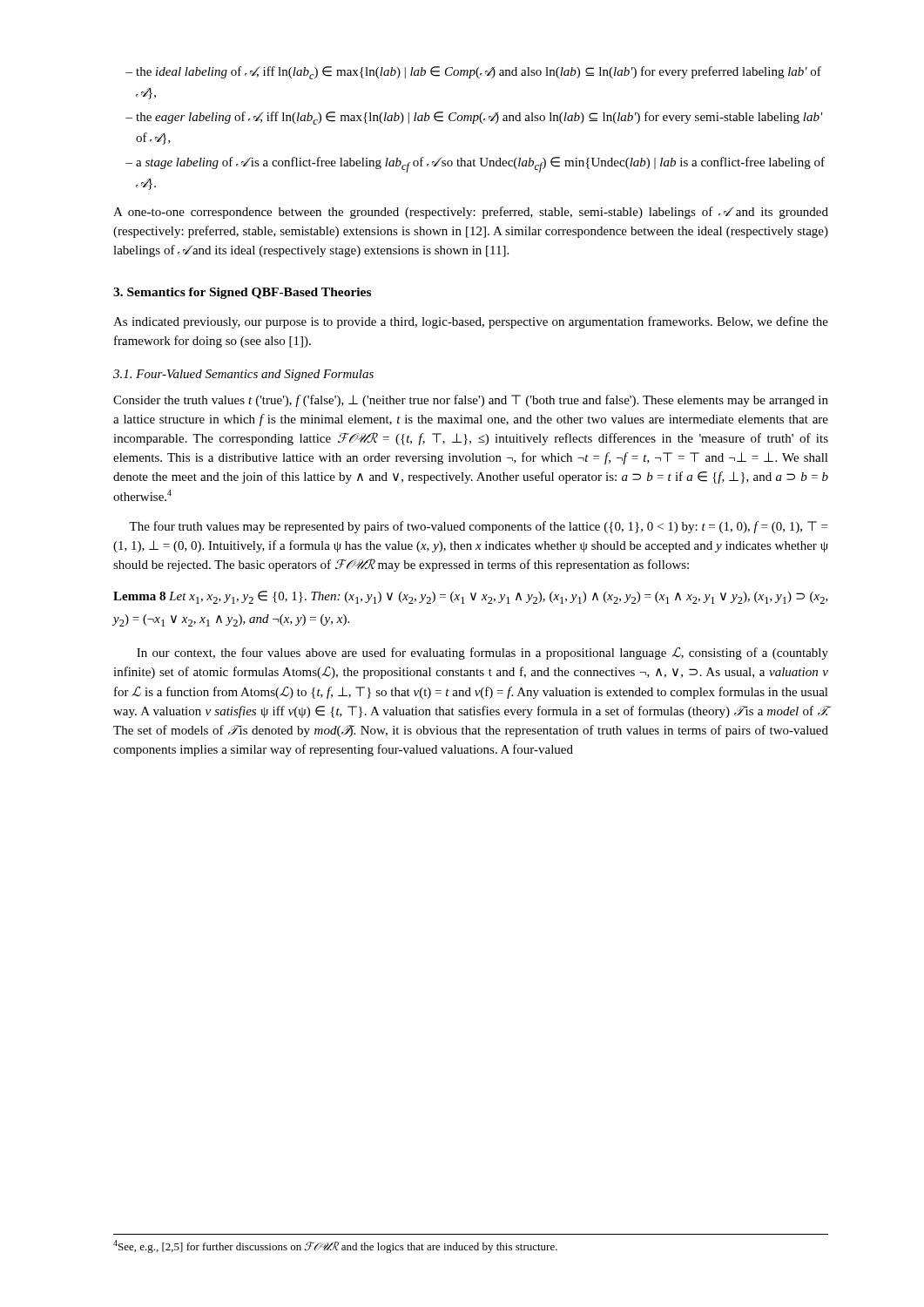Click on the element starting "– the eager"
The height and width of the screenshot is (1307, 924).
(471, 128)
